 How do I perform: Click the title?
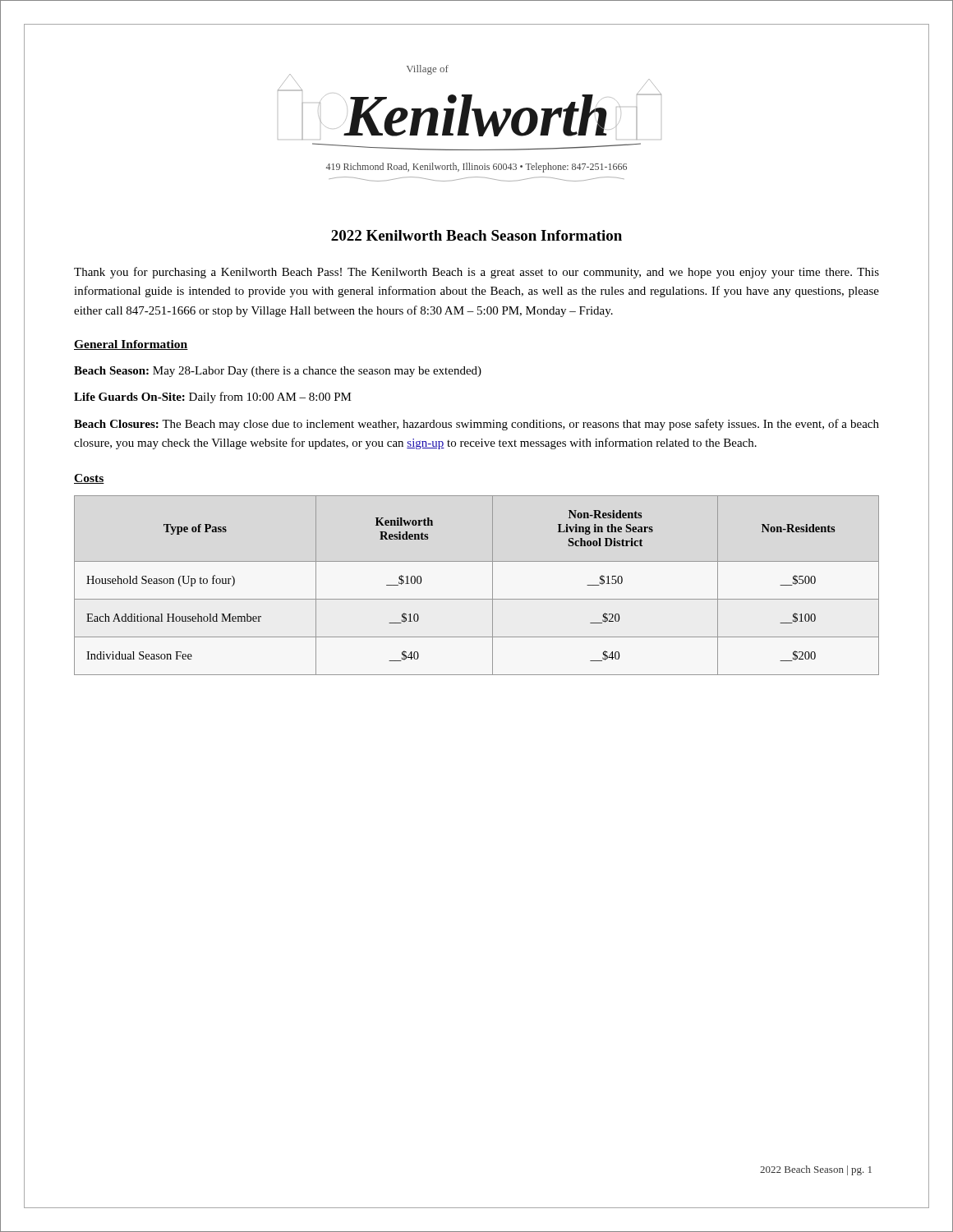coord(476,235)
